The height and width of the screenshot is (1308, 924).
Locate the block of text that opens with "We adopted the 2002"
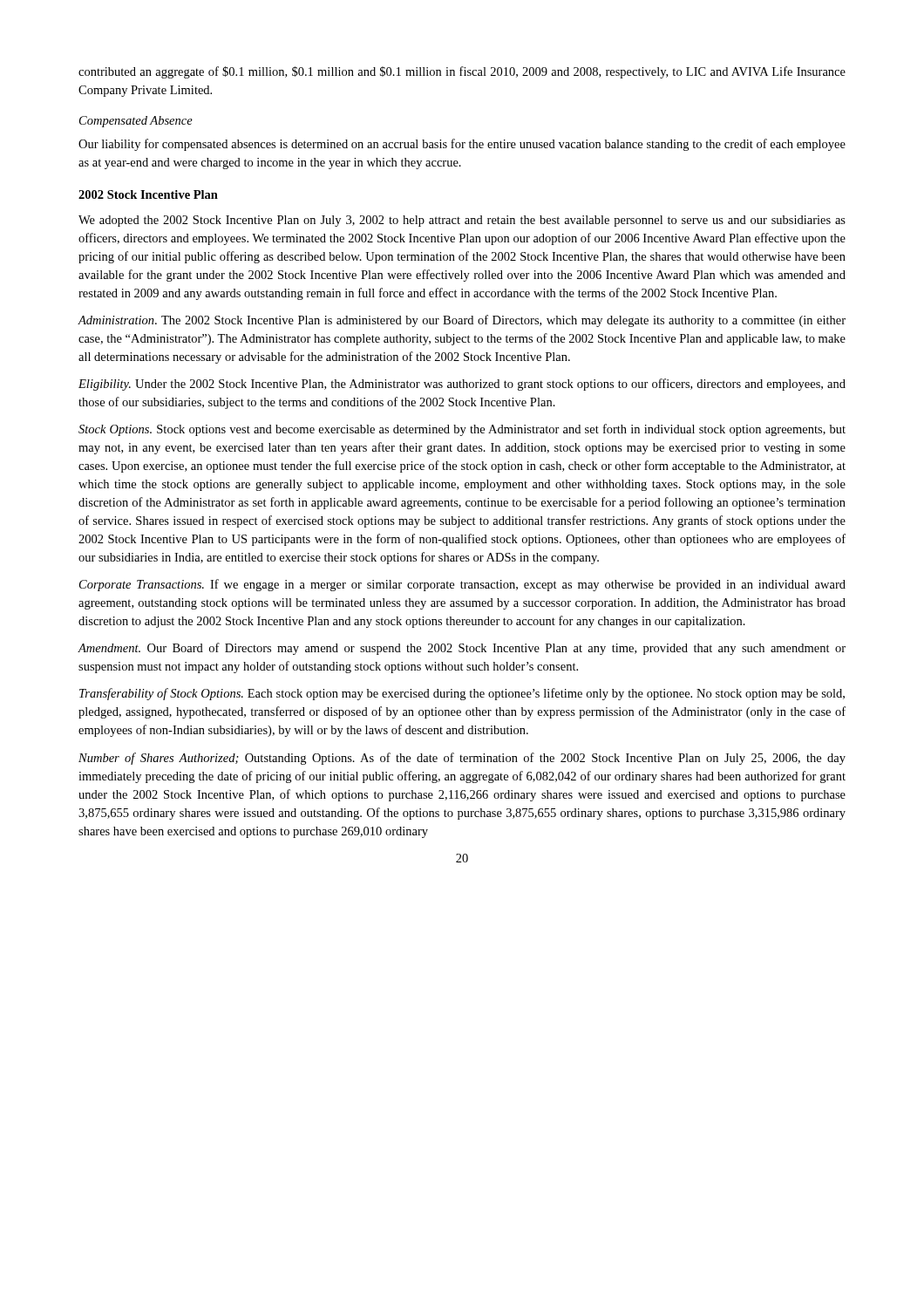point(462,257)
